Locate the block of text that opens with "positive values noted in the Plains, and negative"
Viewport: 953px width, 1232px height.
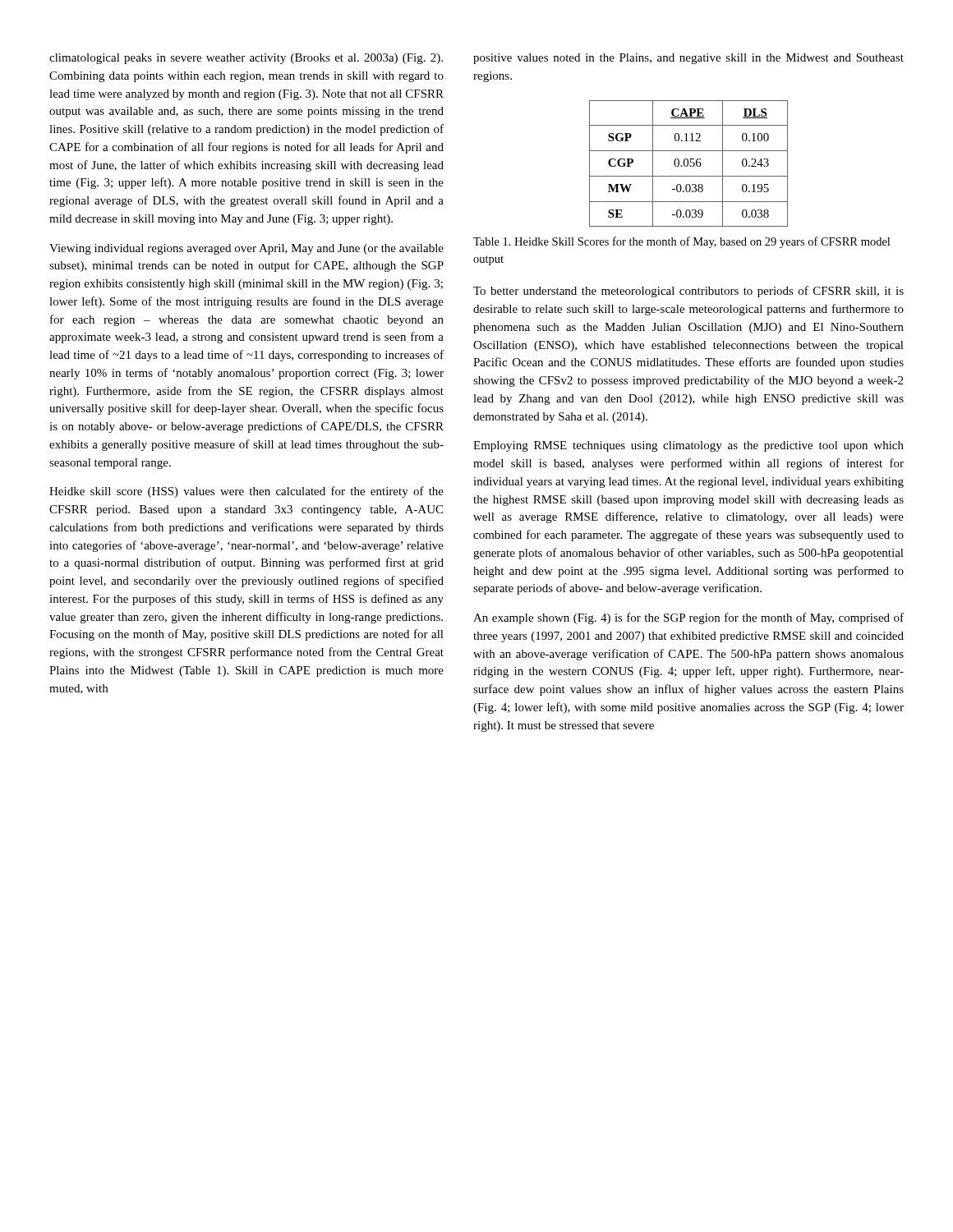(x=688, y=67)
